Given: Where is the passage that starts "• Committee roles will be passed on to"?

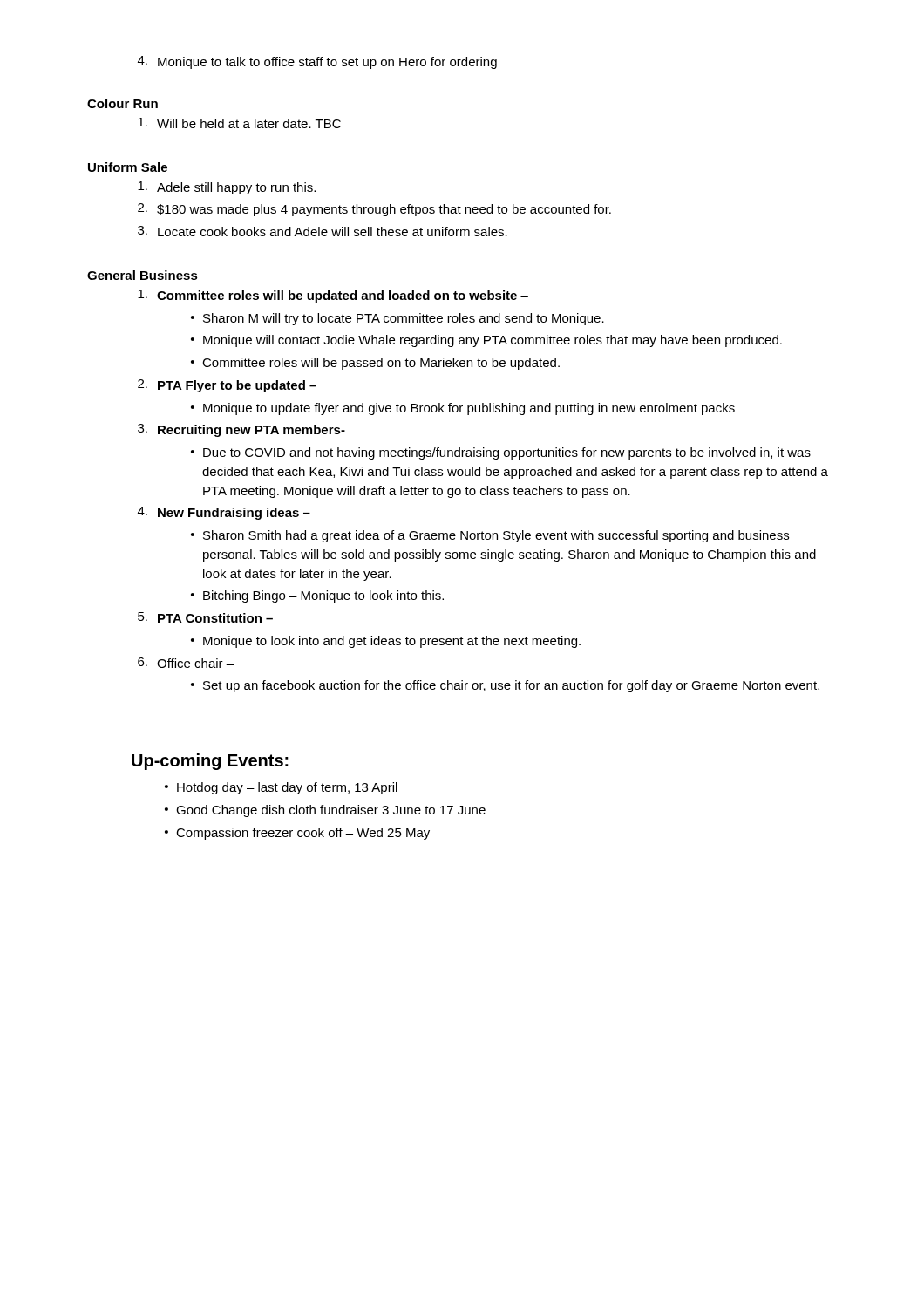Looking at the screenshot, I should coord(510,363).
